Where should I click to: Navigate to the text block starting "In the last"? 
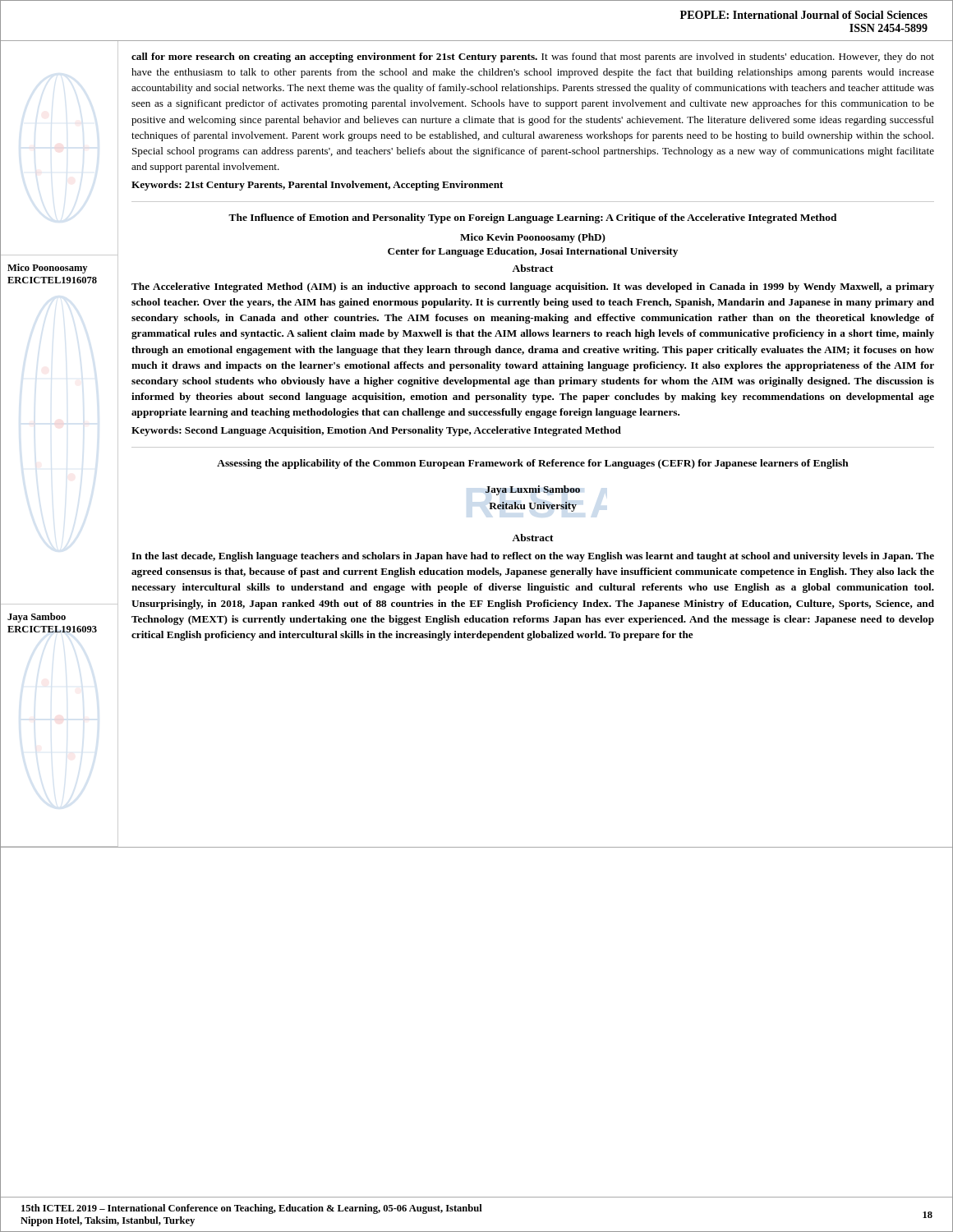533,595
